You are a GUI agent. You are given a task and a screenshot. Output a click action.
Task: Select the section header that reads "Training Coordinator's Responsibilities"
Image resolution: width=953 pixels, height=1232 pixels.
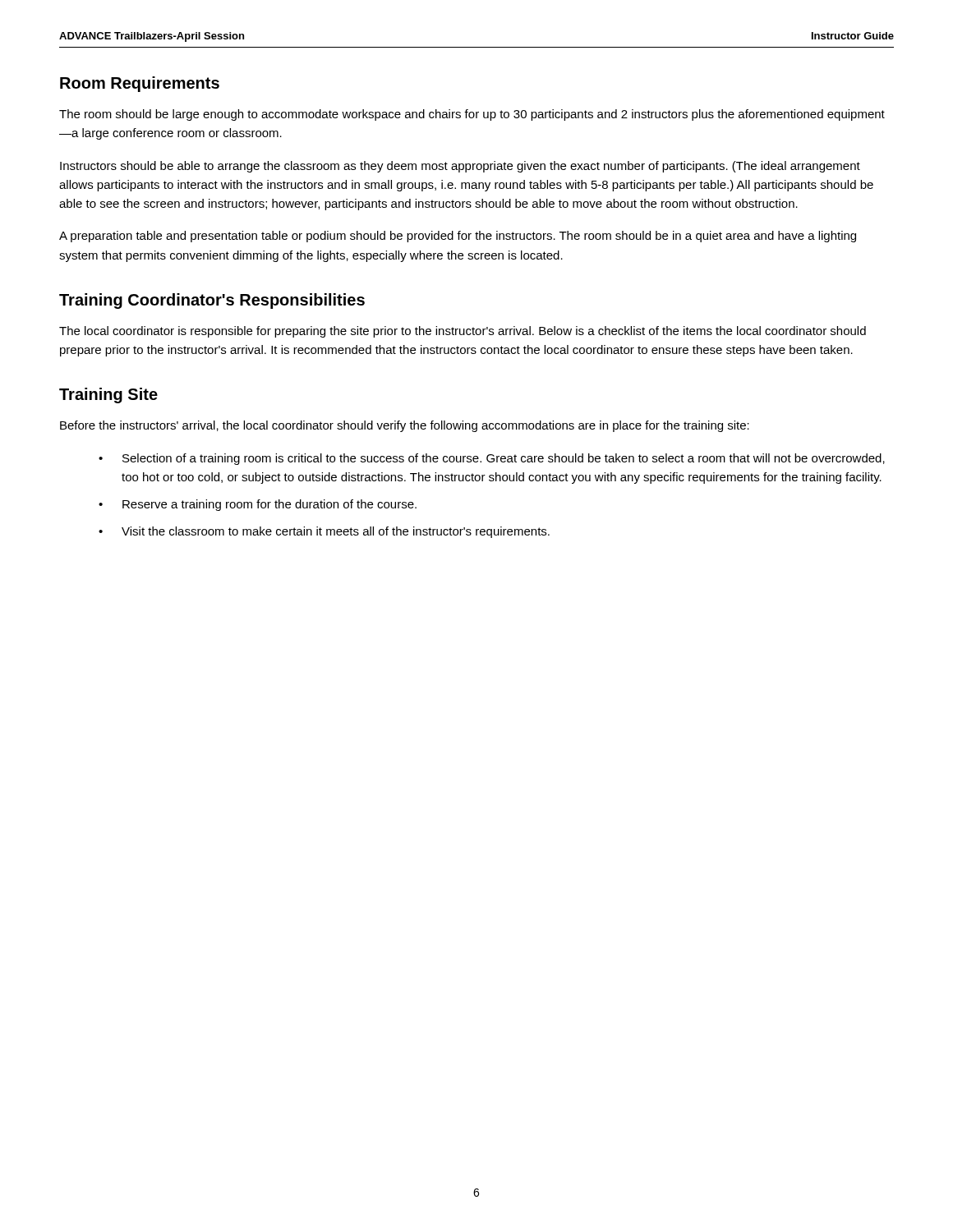pos(212,300)
